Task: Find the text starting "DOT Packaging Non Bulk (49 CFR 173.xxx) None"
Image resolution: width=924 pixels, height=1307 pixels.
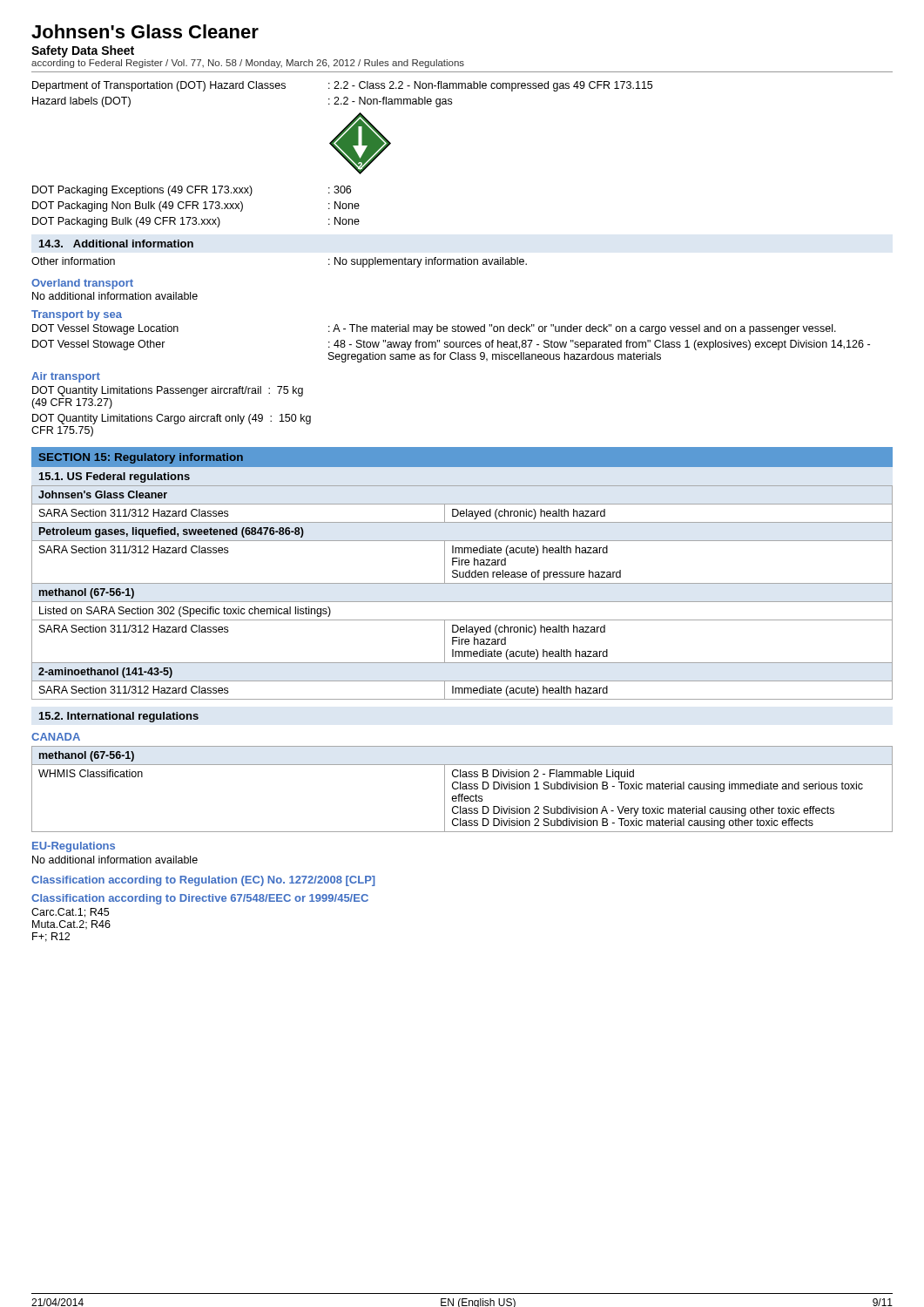Action: click(x=196, y=207)
